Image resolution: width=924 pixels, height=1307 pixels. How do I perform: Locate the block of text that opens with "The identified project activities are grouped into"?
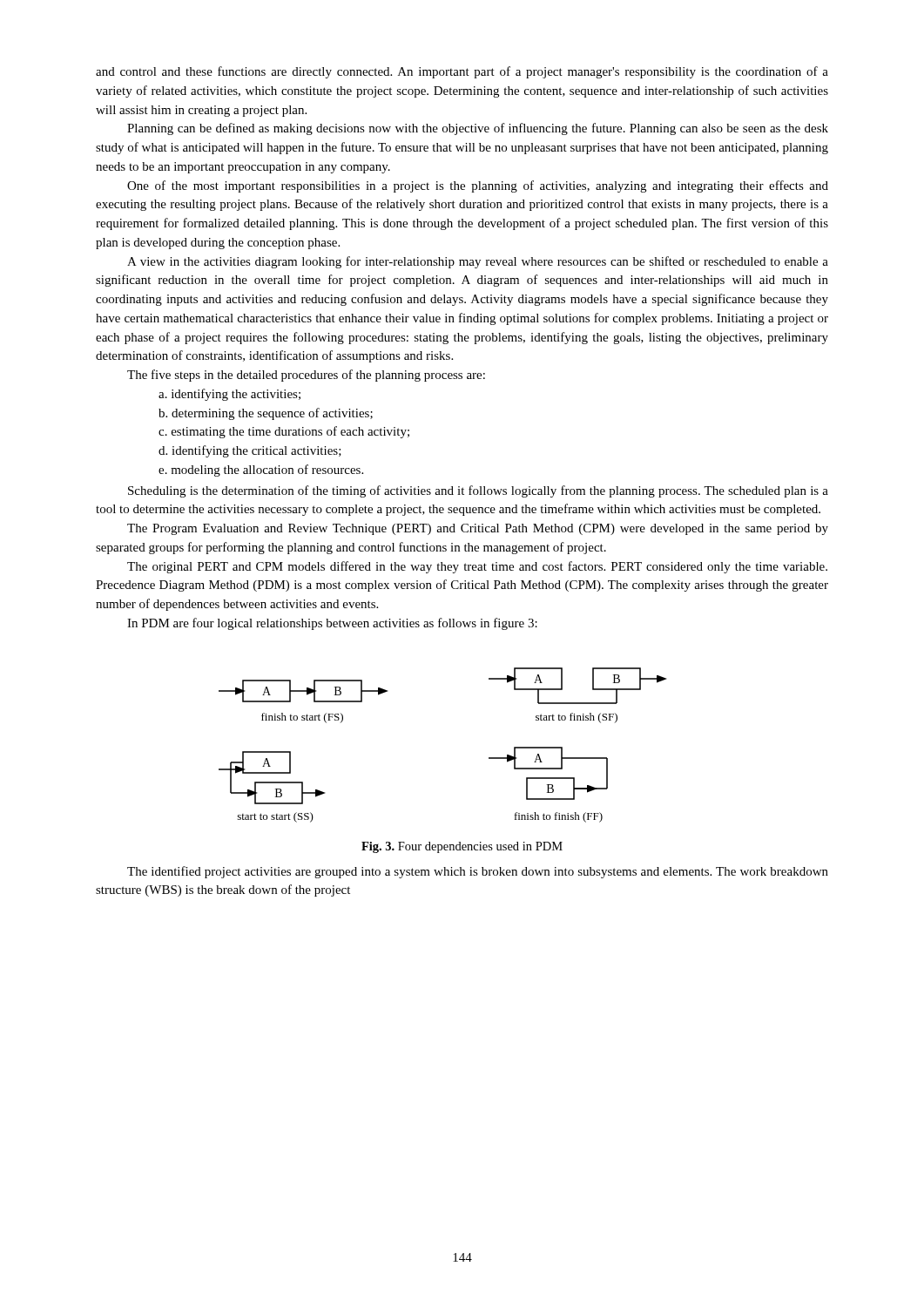[462, 881]
